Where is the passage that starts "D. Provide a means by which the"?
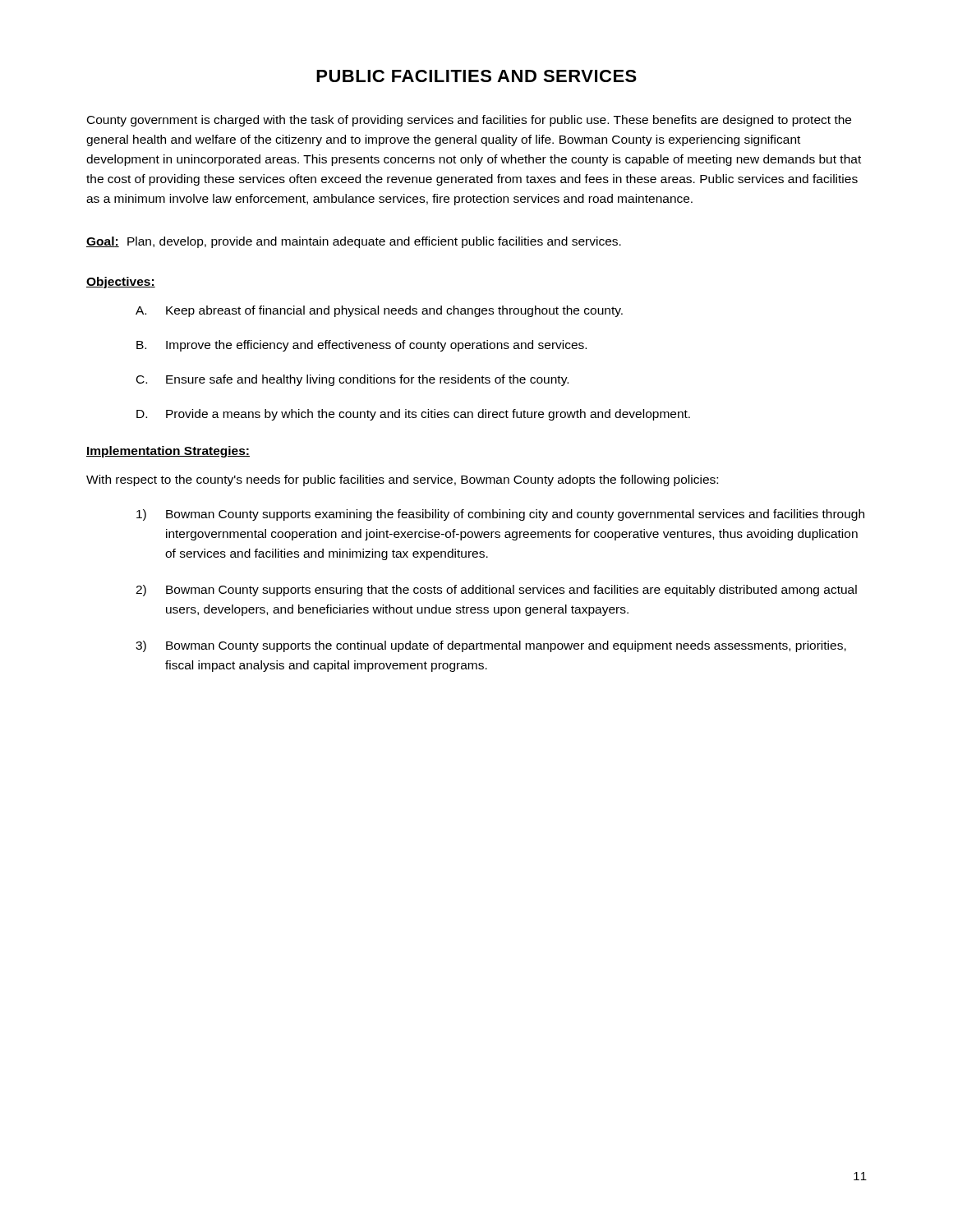 tap(501, 414)
